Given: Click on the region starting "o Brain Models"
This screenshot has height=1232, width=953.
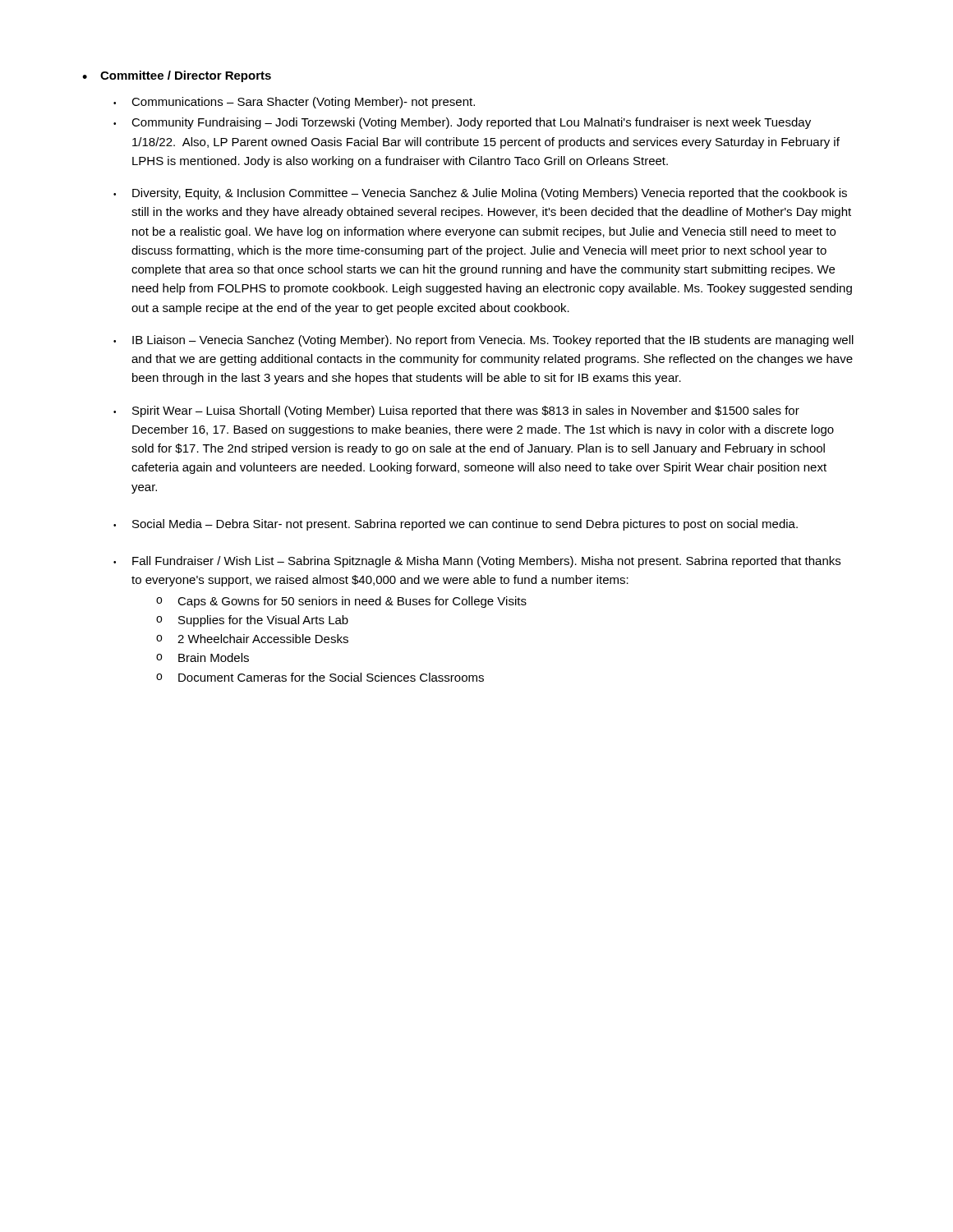Looking at the screenshot, I should [x=203, y=657].
